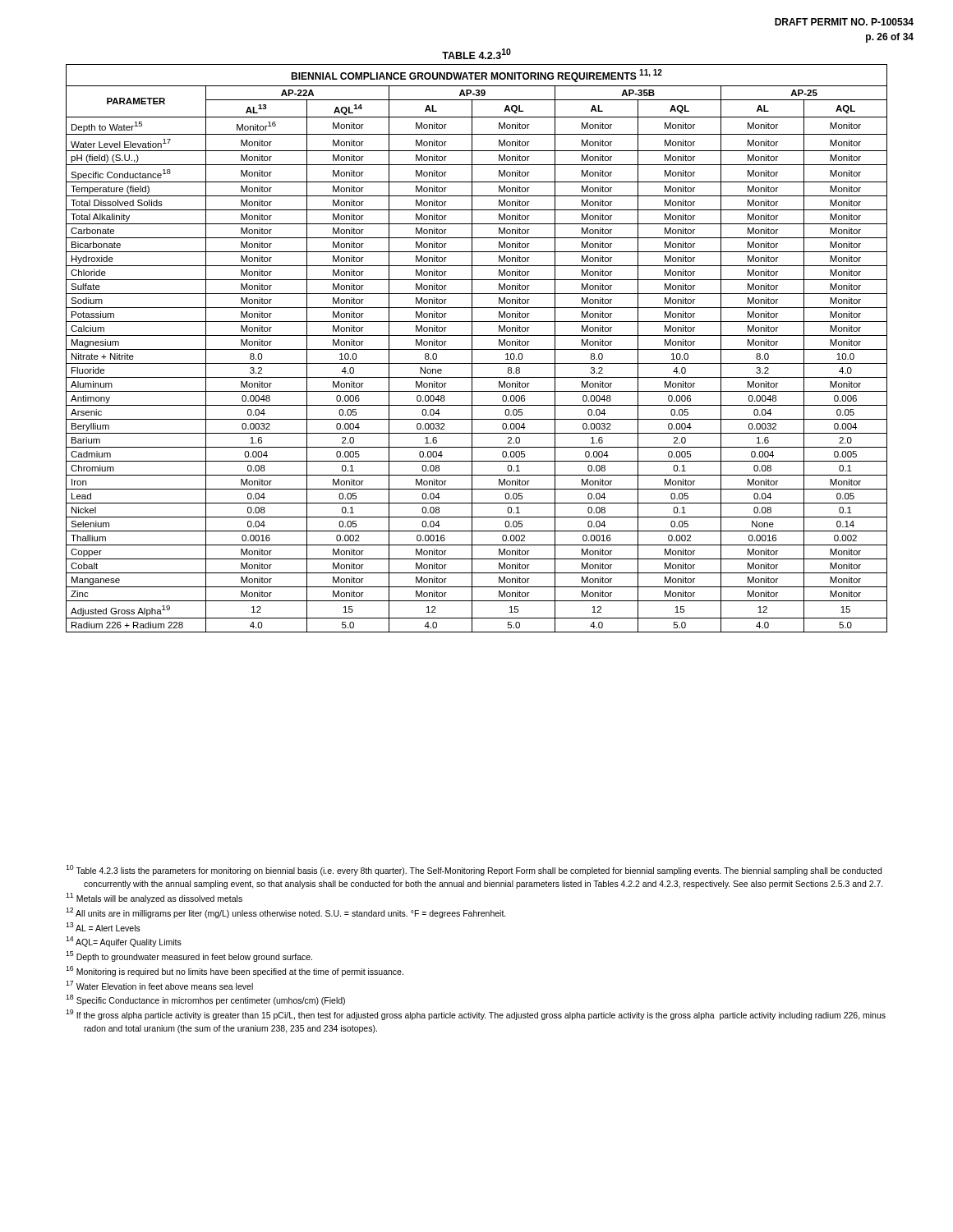Find the footnote containing "13 AL ="
The width and height of the screenshot is (953, 1232).
[103, 926]
